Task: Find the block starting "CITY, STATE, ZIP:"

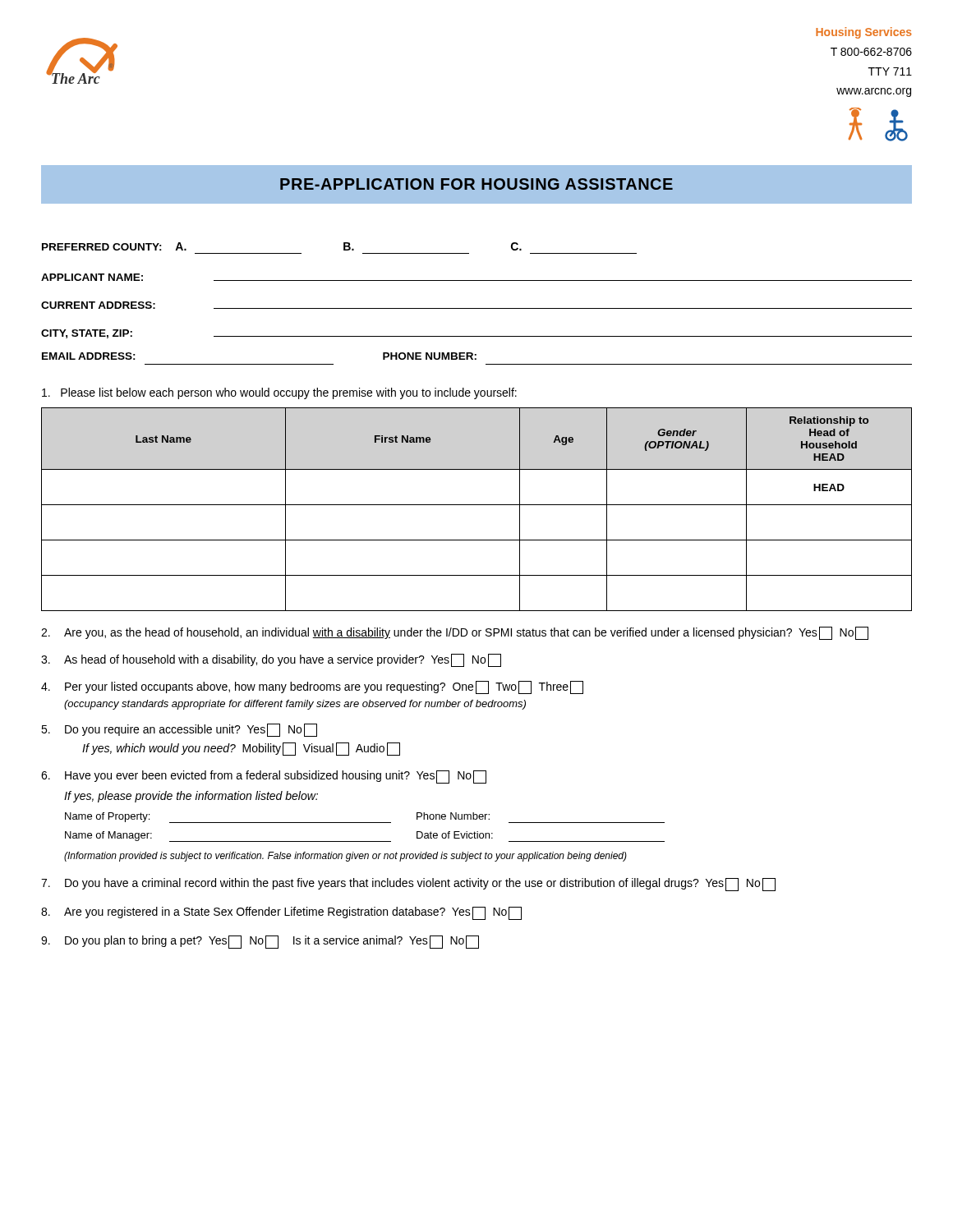Action: pos(476,330)
